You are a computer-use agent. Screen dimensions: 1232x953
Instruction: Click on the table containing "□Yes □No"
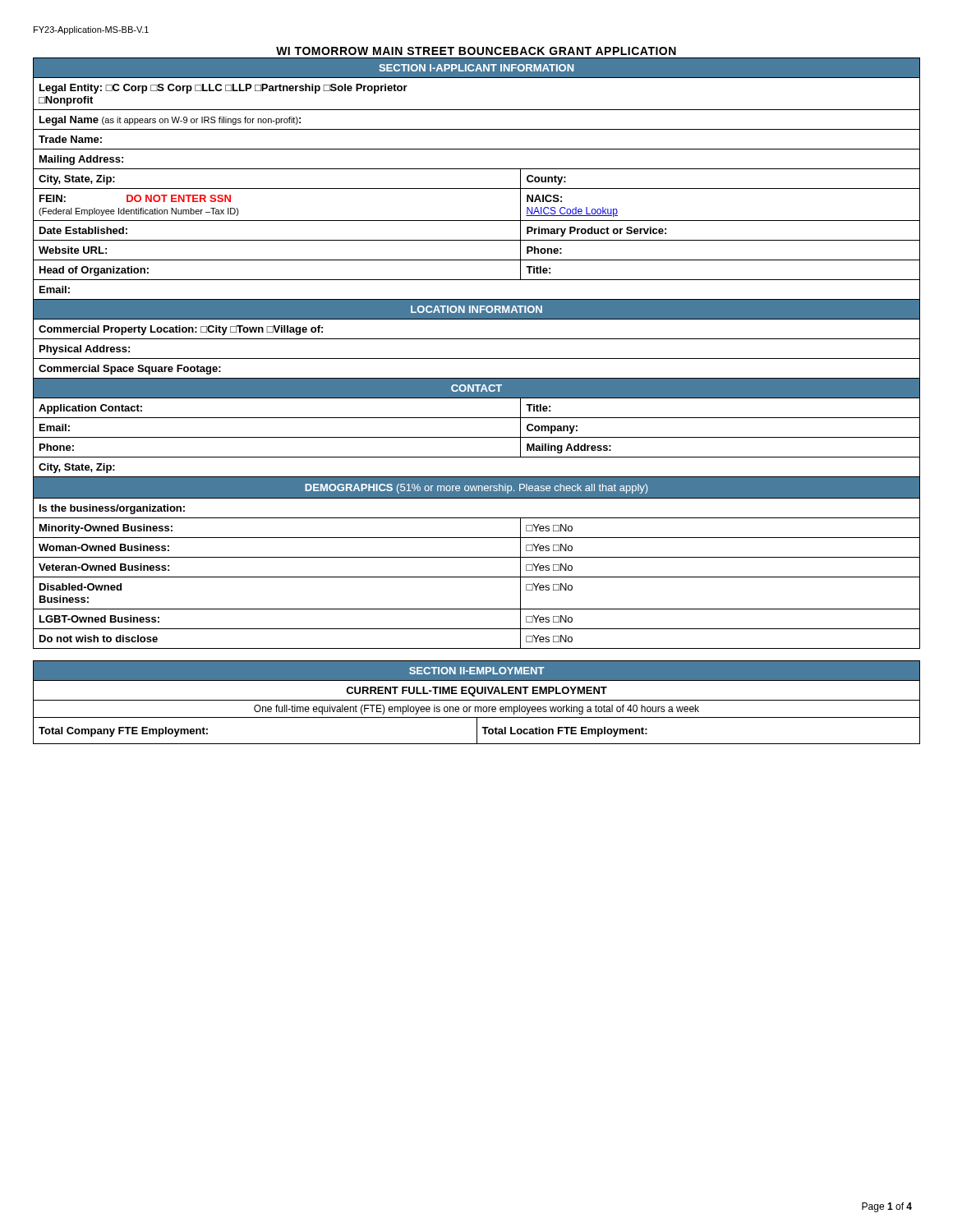pyautogui.click(x=476, y=353)
